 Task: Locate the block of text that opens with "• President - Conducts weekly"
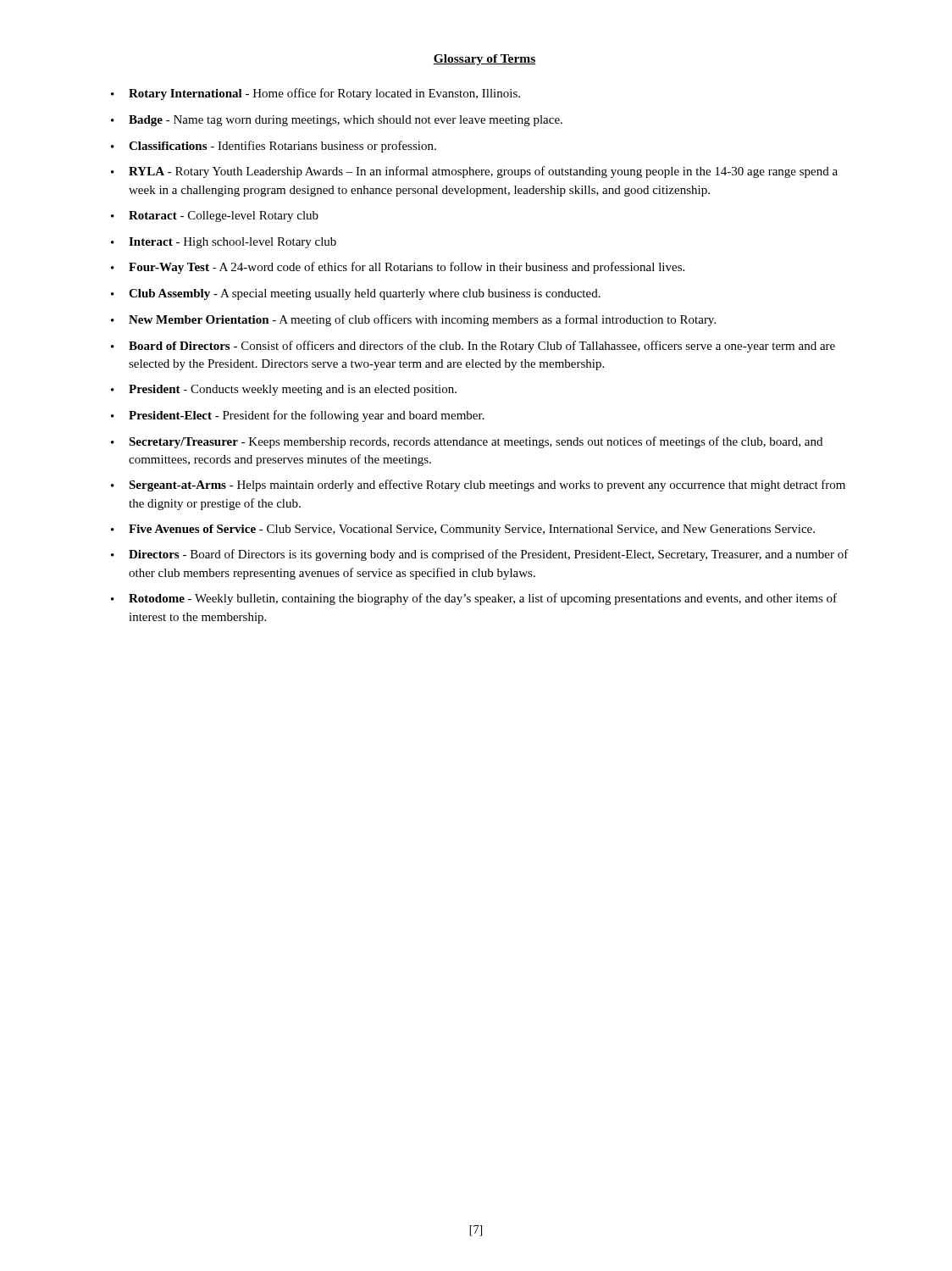284,390
